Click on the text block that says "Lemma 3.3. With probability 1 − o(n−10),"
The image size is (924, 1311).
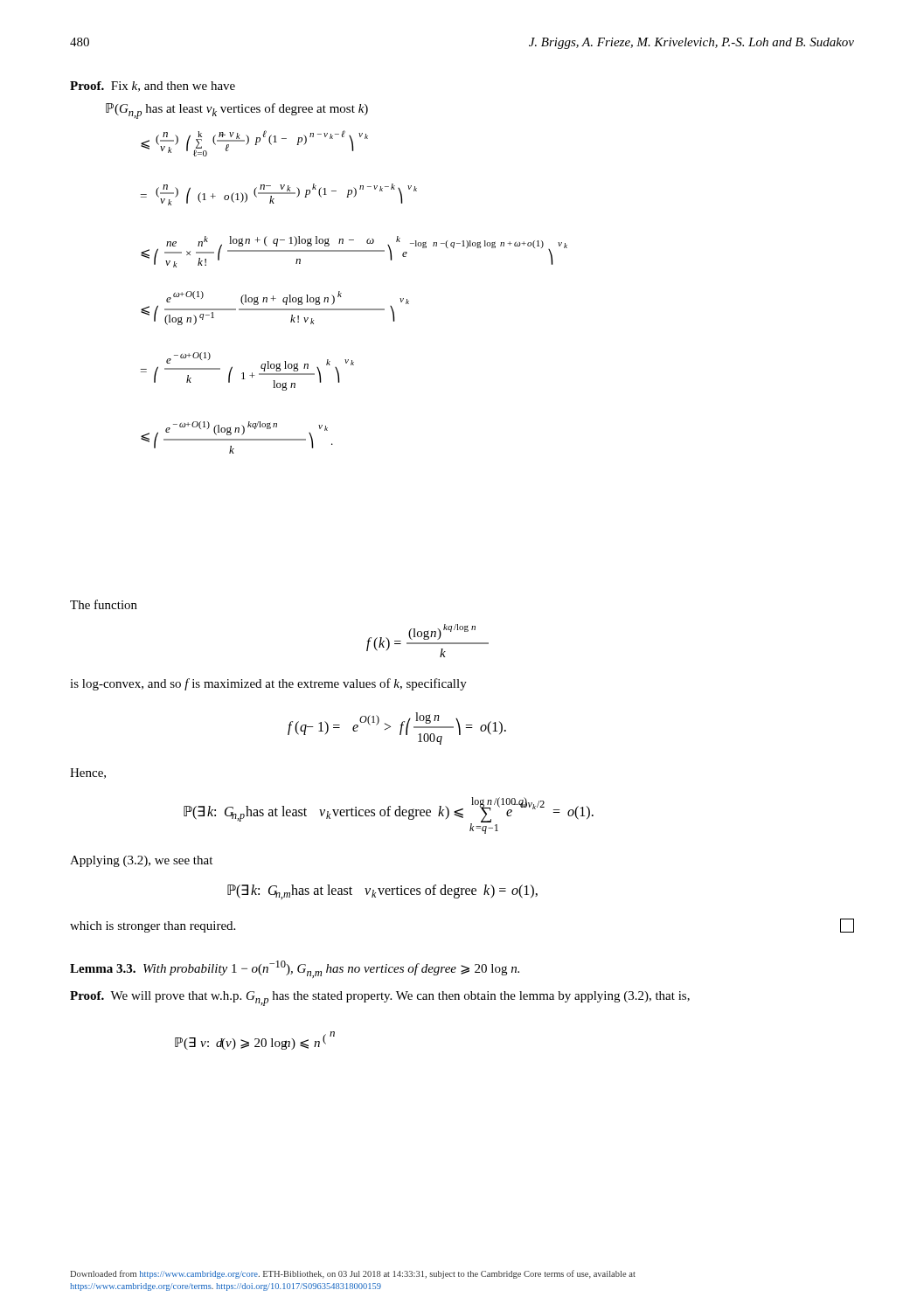click(x=295, y=968)
